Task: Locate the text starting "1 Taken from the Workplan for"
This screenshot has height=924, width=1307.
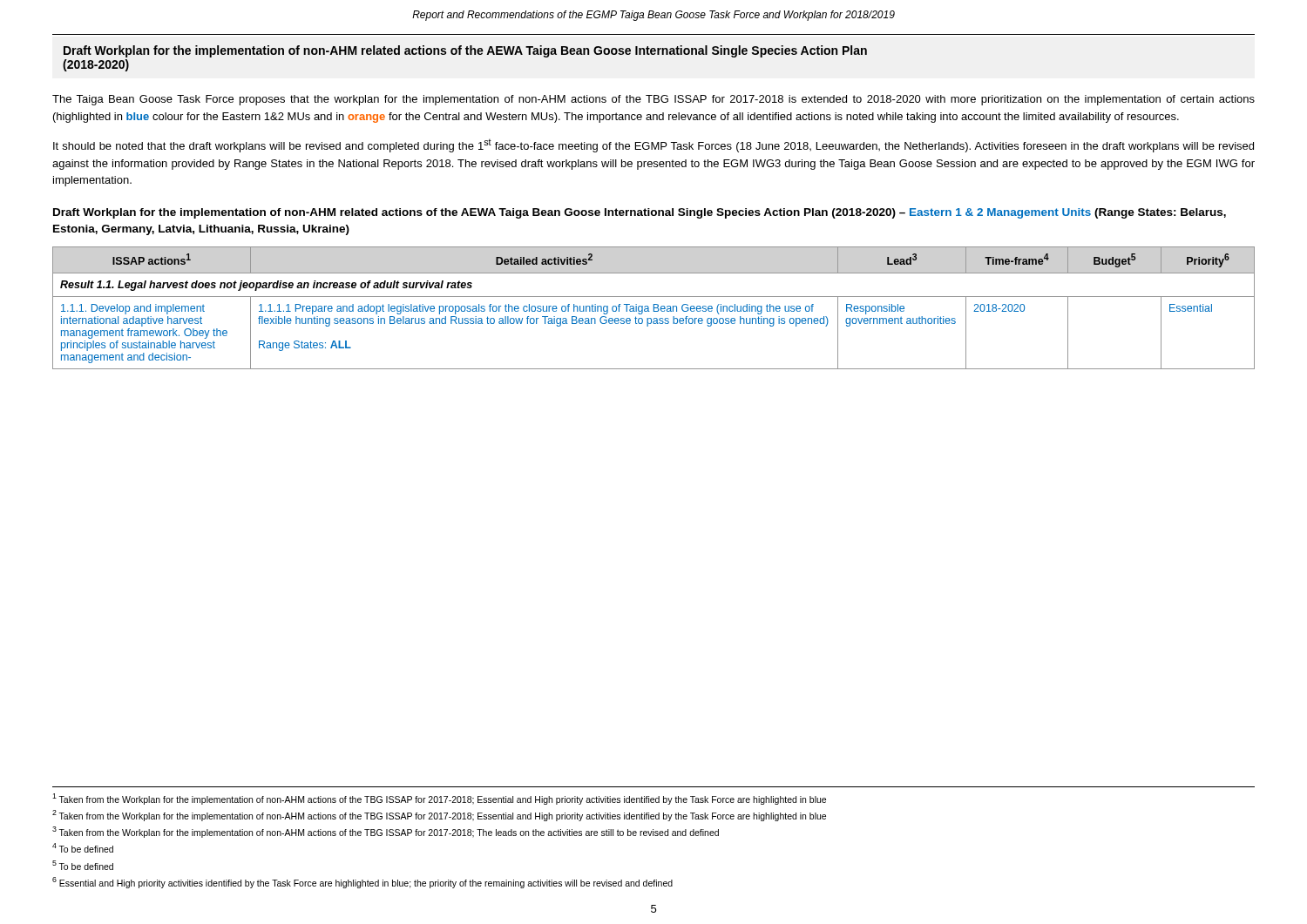Action: click(x=439, y=798)
